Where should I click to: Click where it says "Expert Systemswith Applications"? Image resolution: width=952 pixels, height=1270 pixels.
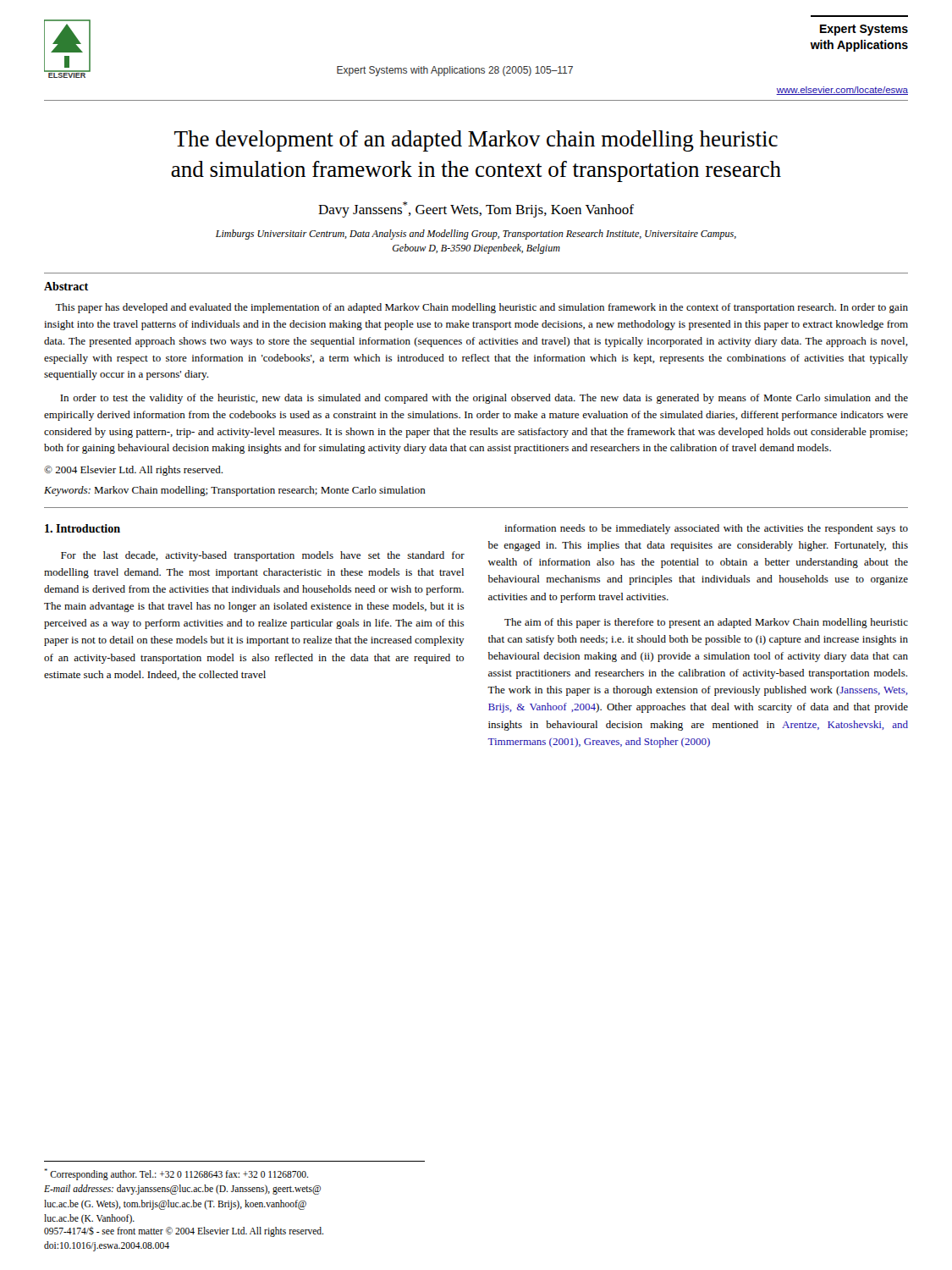[859, 37]
